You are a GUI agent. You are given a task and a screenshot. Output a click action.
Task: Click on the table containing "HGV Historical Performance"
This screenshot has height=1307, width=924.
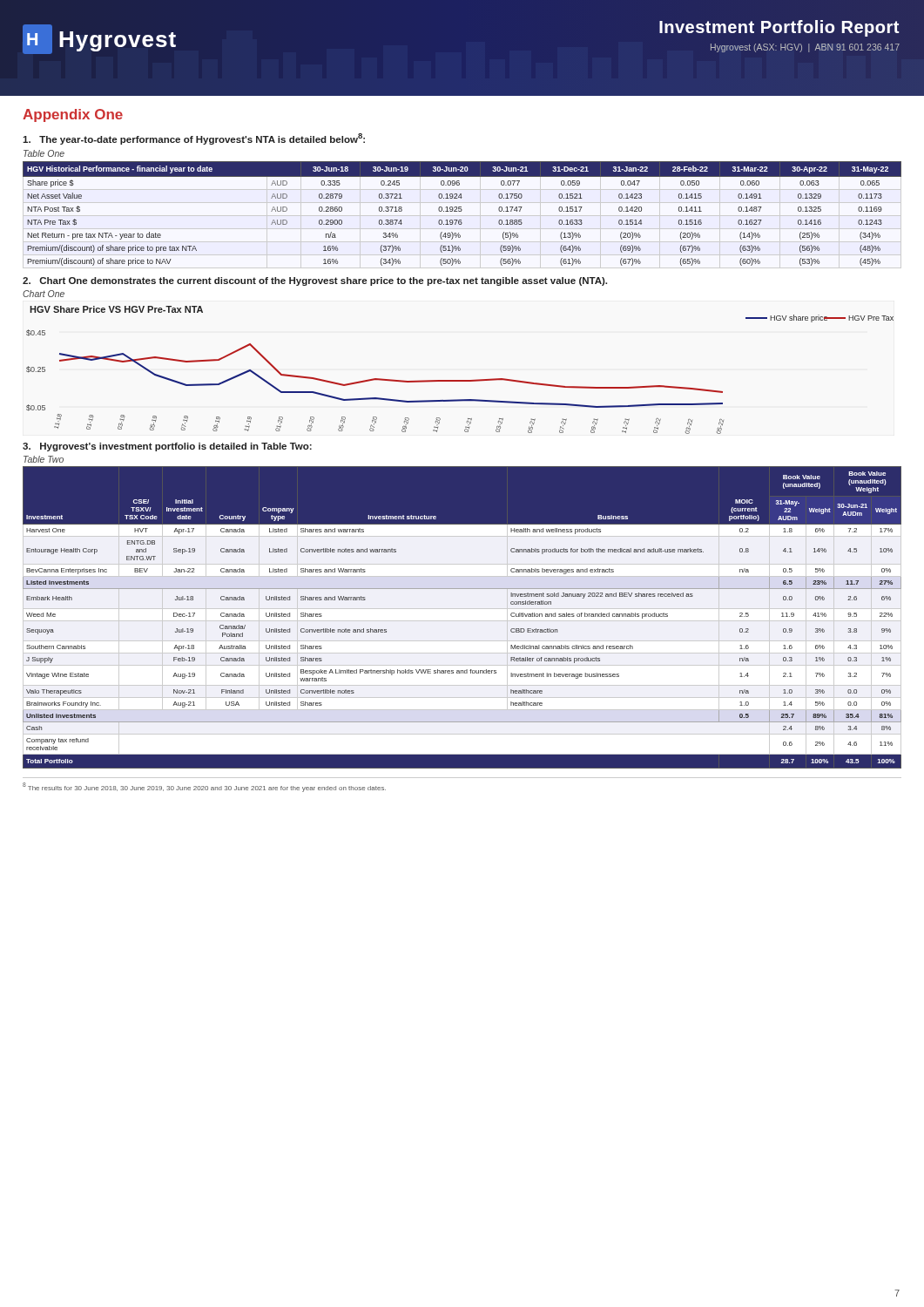coord(462,215)
